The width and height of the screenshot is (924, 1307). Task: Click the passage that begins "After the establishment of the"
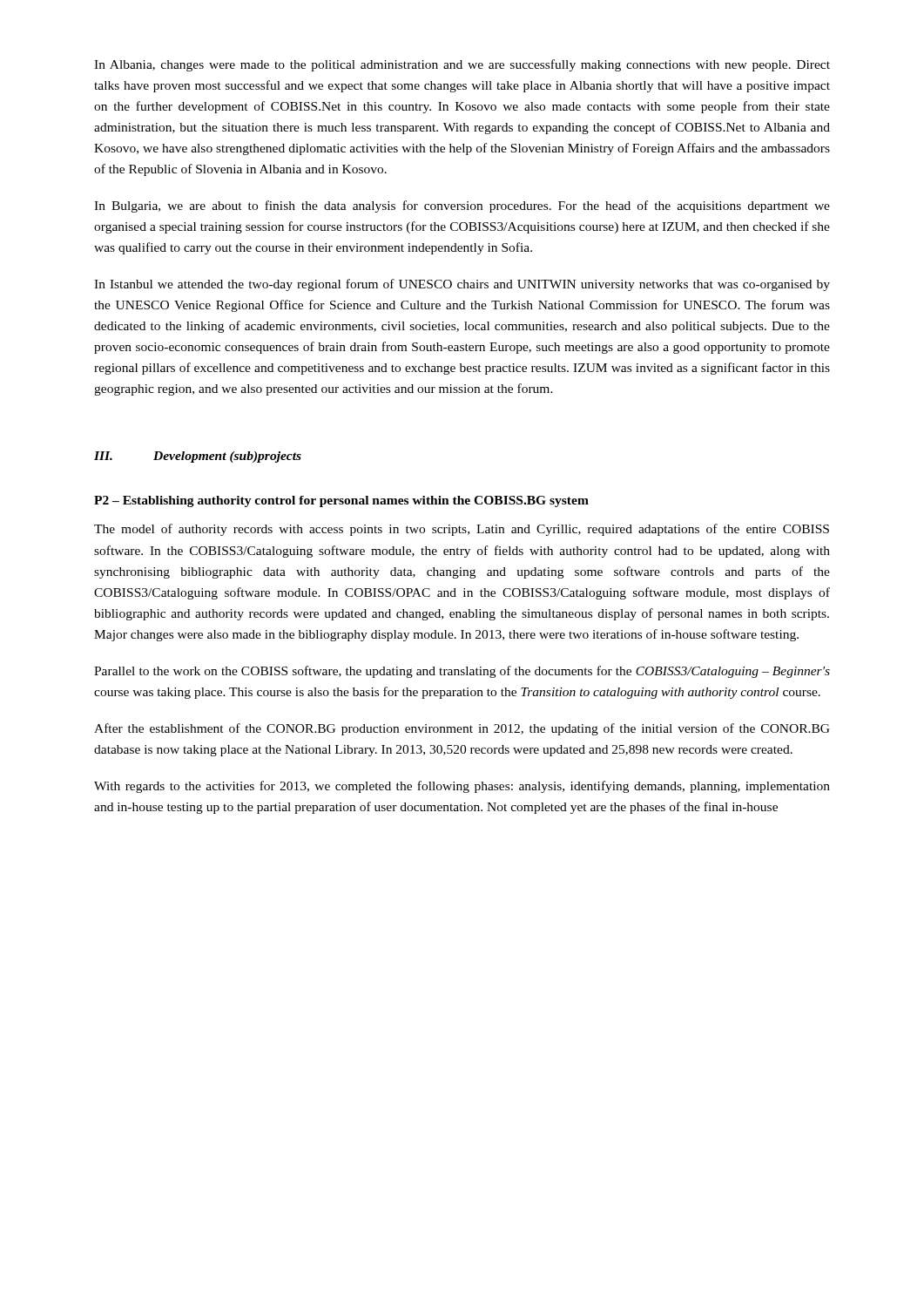tap(462, 738)
